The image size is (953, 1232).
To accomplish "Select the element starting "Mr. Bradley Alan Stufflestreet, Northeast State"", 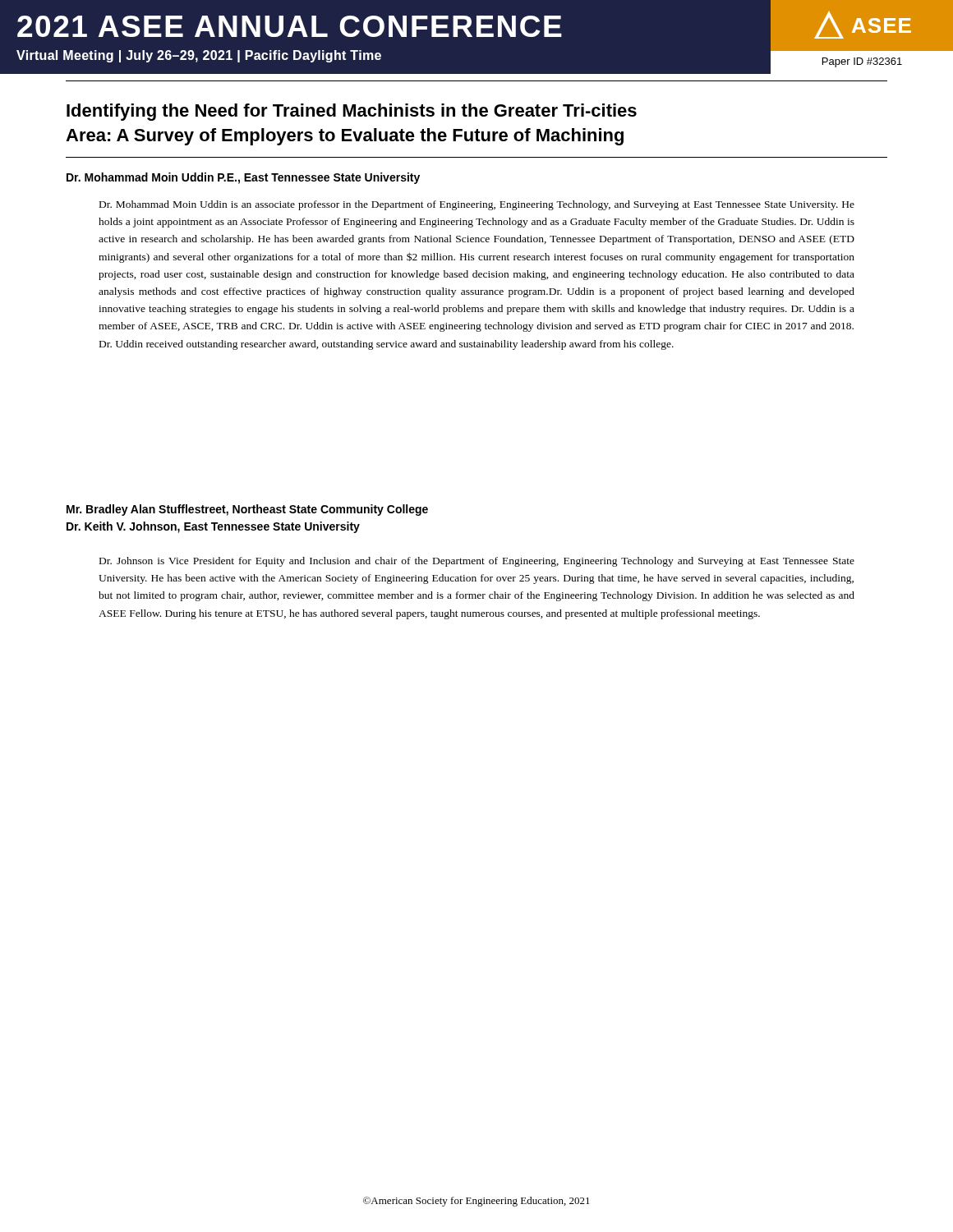I will pos(247,510).
